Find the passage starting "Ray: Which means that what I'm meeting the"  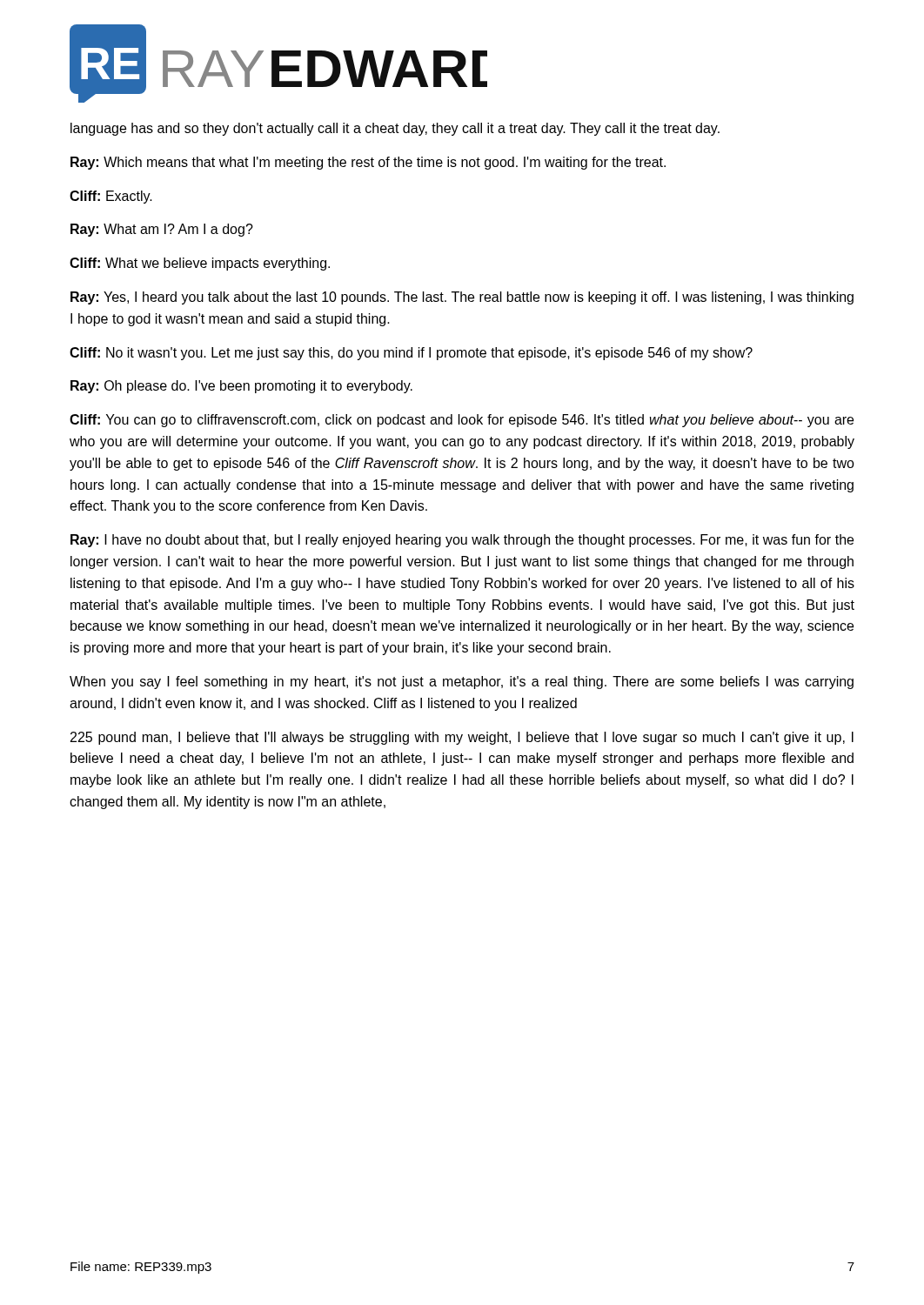pos(368,162)
